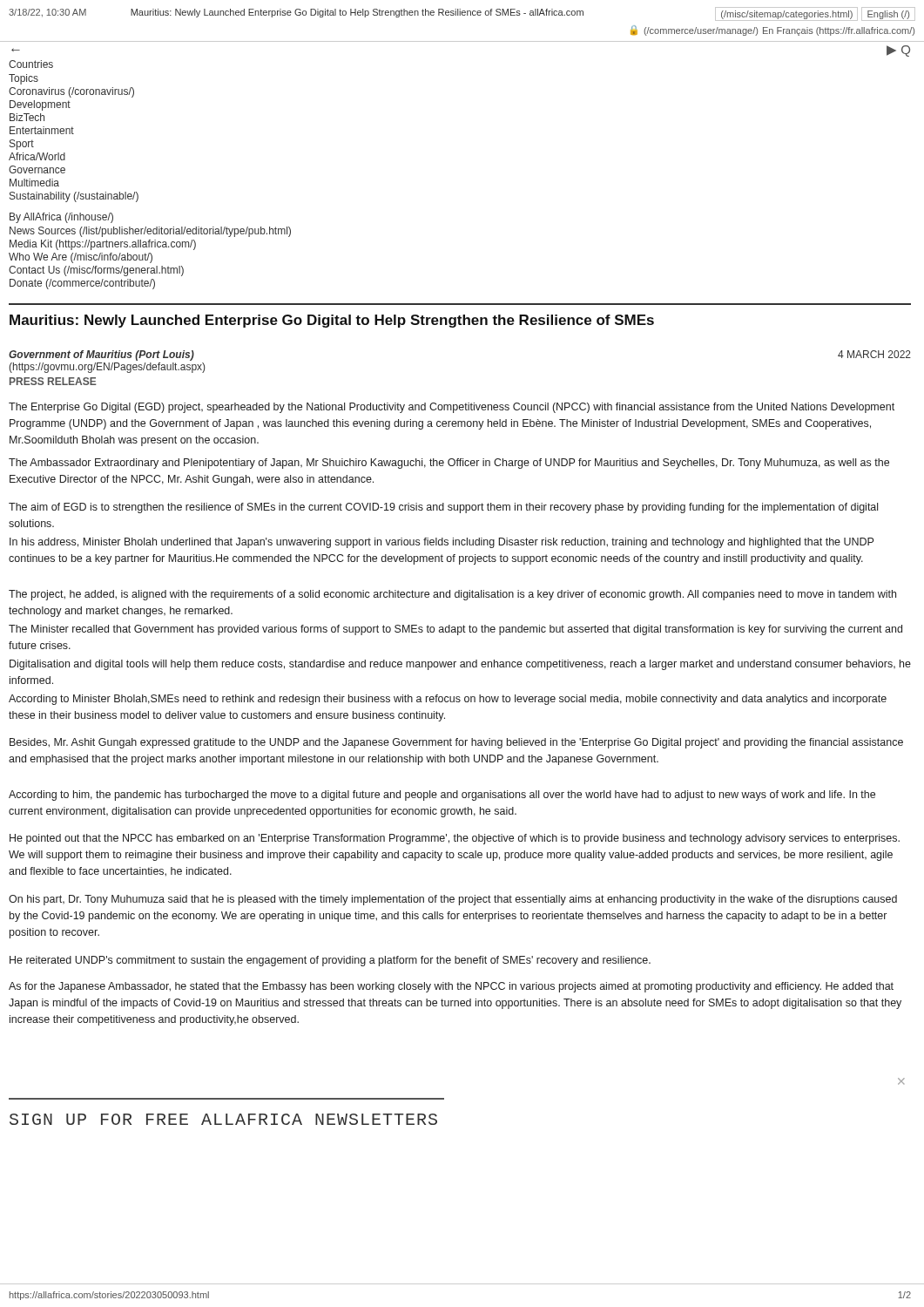This screenshot has width=924, height=1307.
Task: Locate the text "Who We Are (/misc/info/about/)"
Action: [x=81, y=257]
